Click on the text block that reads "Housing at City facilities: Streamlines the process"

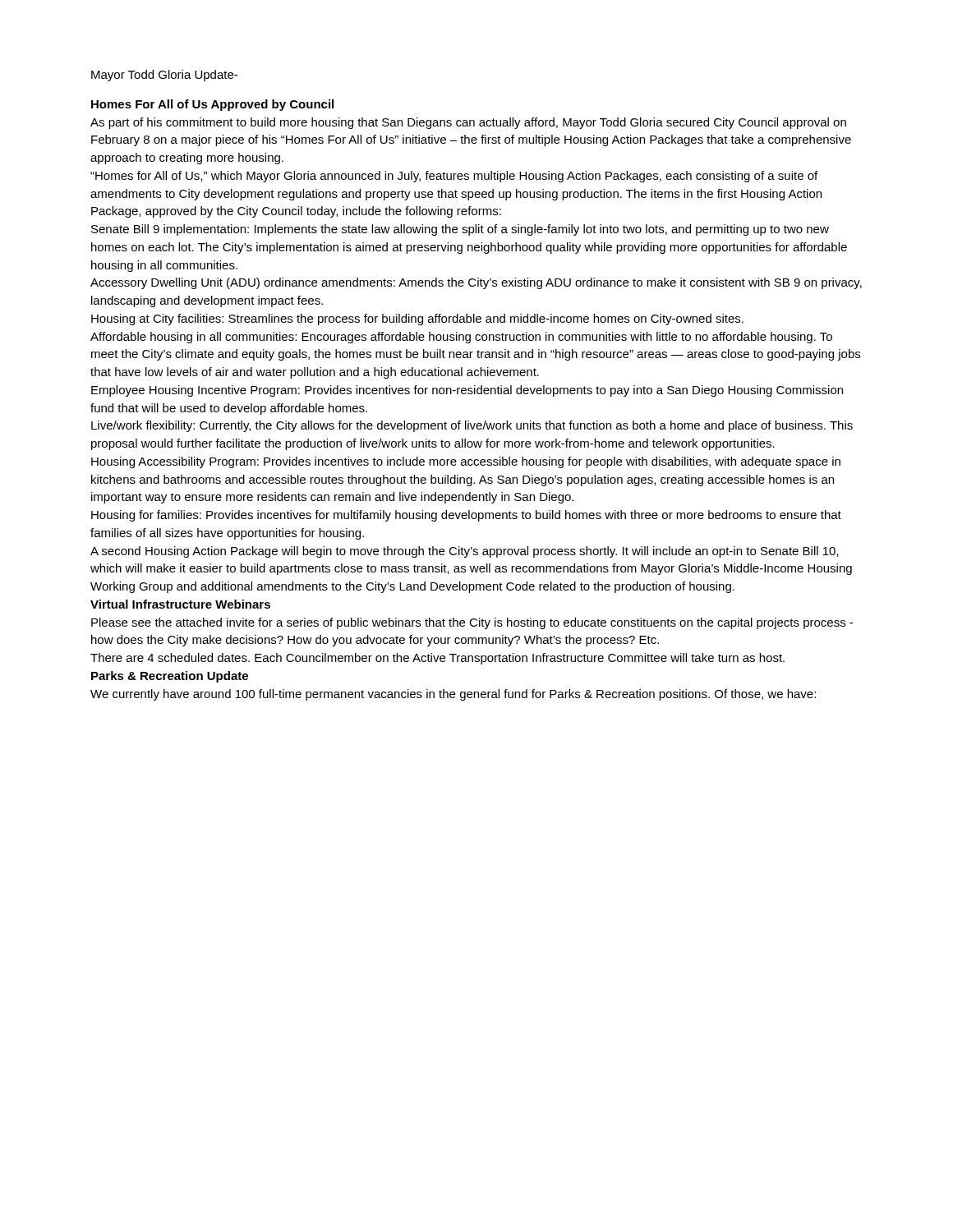(x=417, y=318)
